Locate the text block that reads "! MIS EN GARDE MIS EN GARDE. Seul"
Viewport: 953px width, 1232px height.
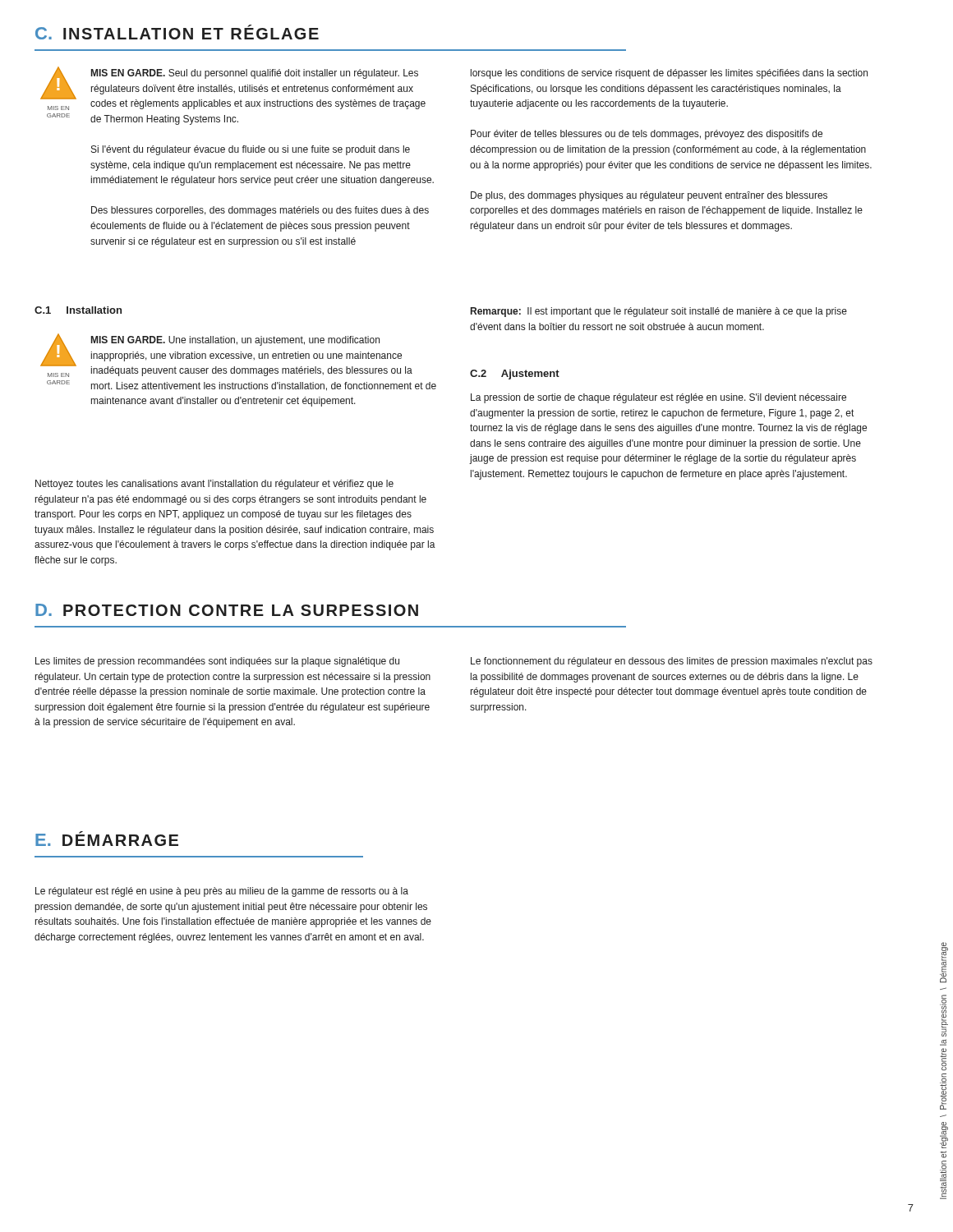point(236,157)
